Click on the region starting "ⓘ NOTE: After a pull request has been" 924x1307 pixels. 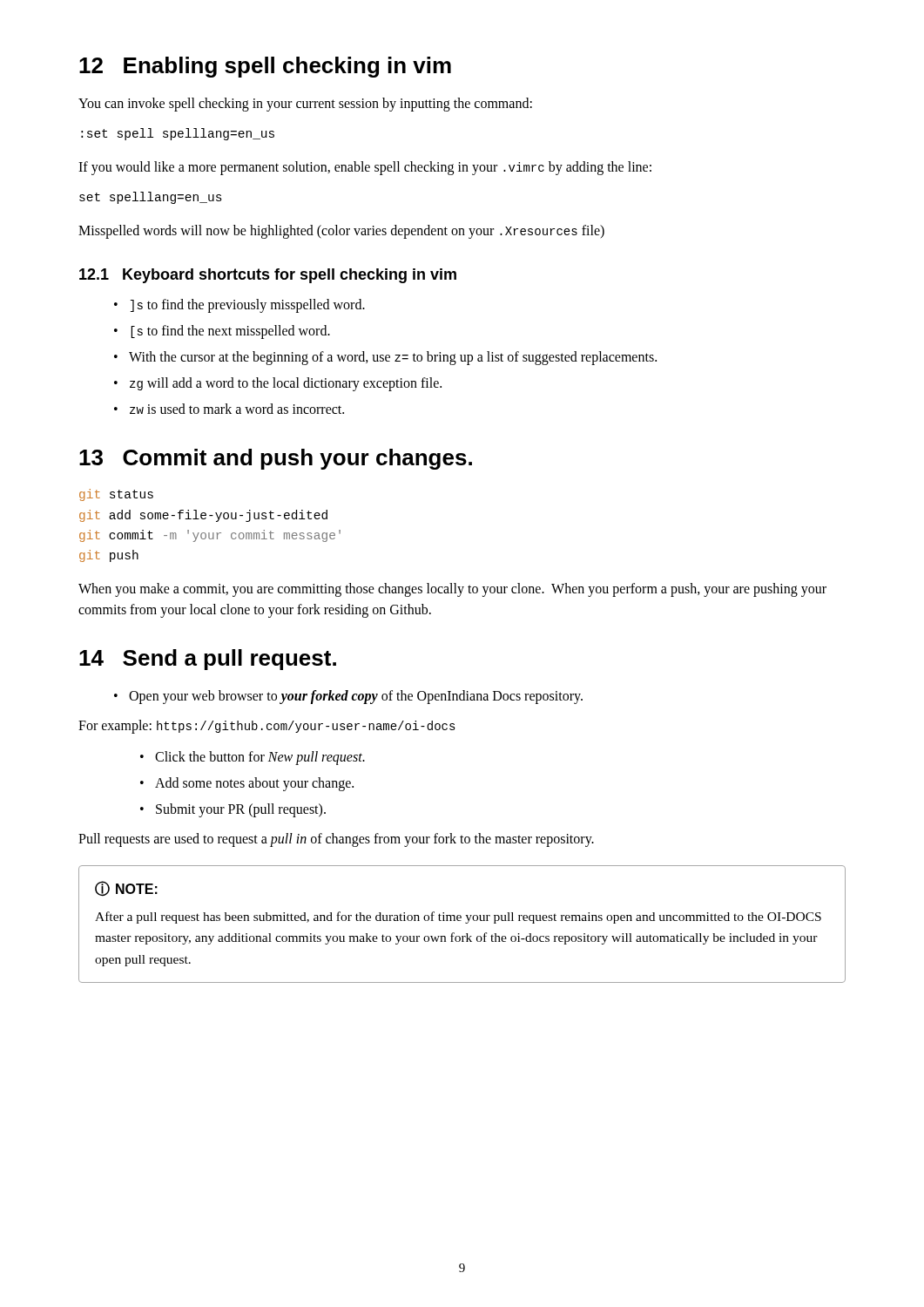tap(462, 922)
